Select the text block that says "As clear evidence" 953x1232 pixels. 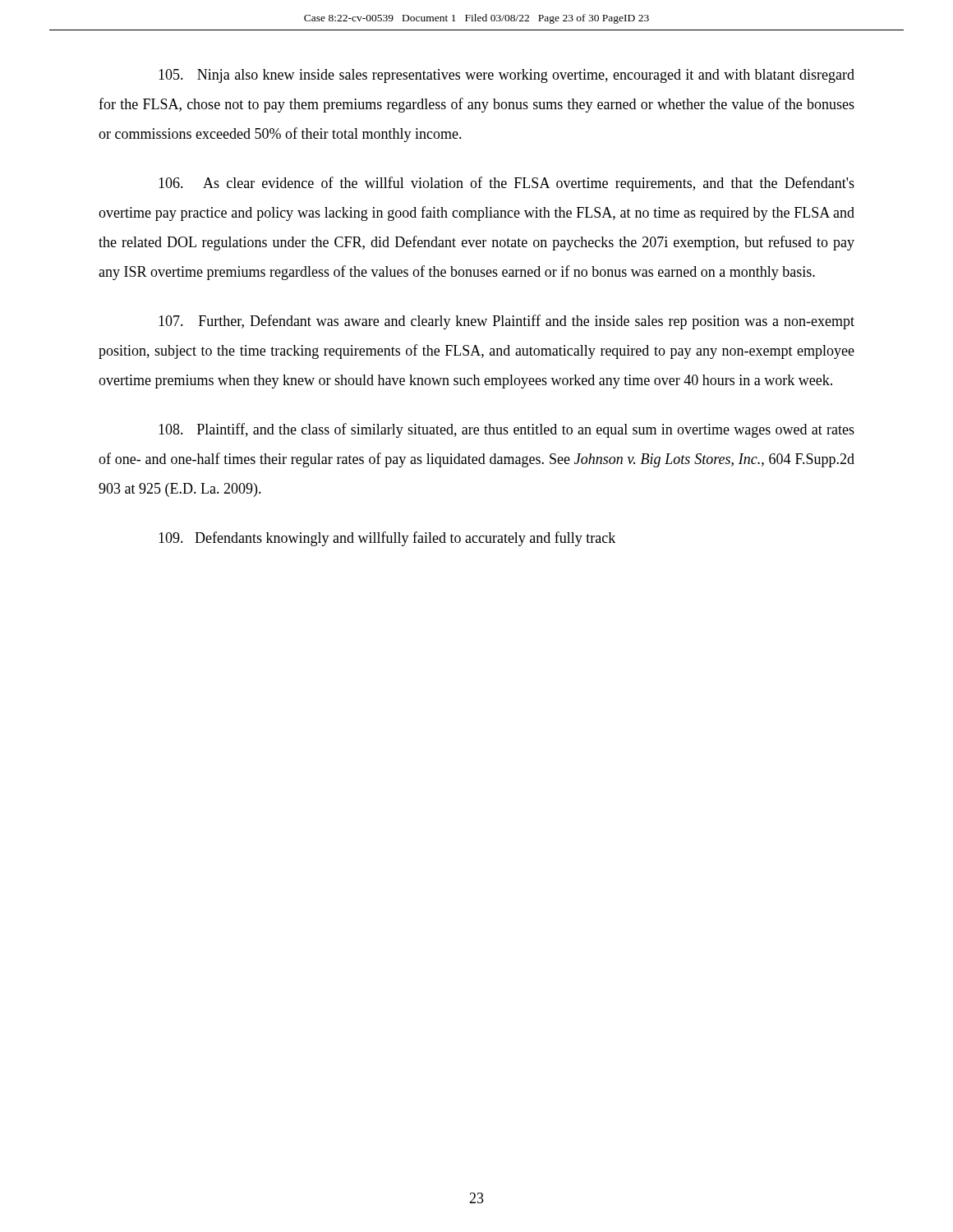(476, 228)
